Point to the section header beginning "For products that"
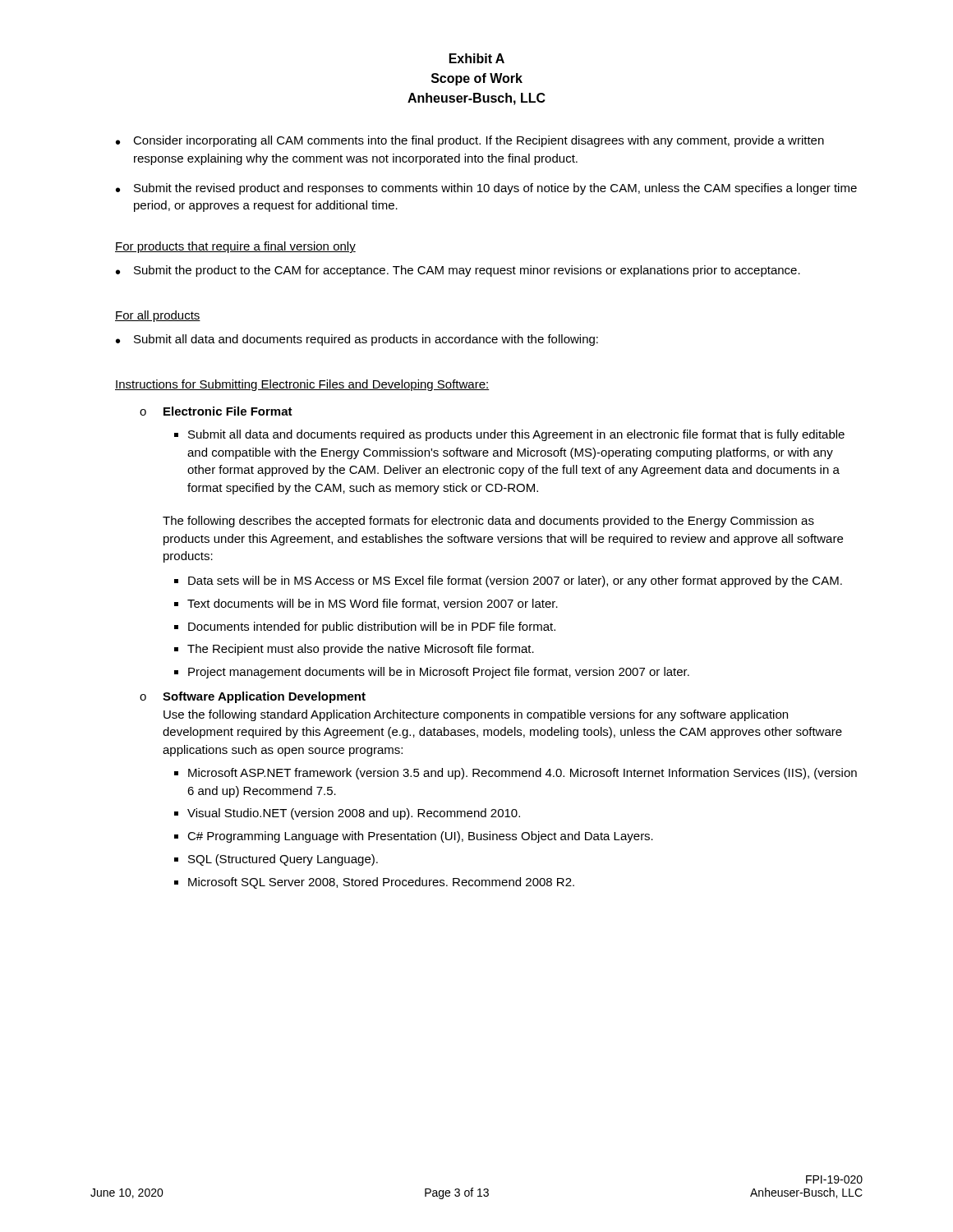Viewport: 953px width, 1232px height. (x=235, y=246)
